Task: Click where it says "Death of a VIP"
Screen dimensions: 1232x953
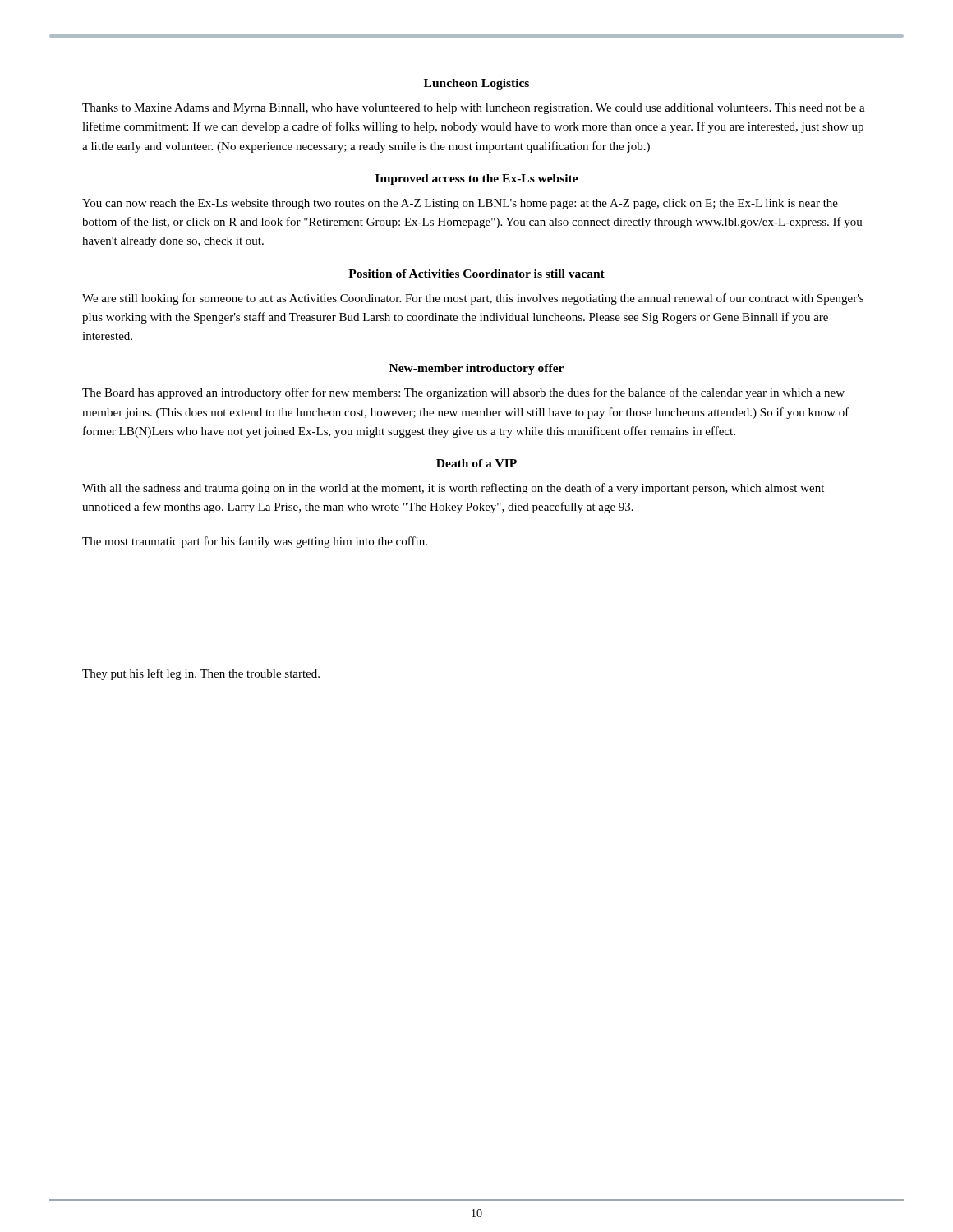Action: (476, 463)
